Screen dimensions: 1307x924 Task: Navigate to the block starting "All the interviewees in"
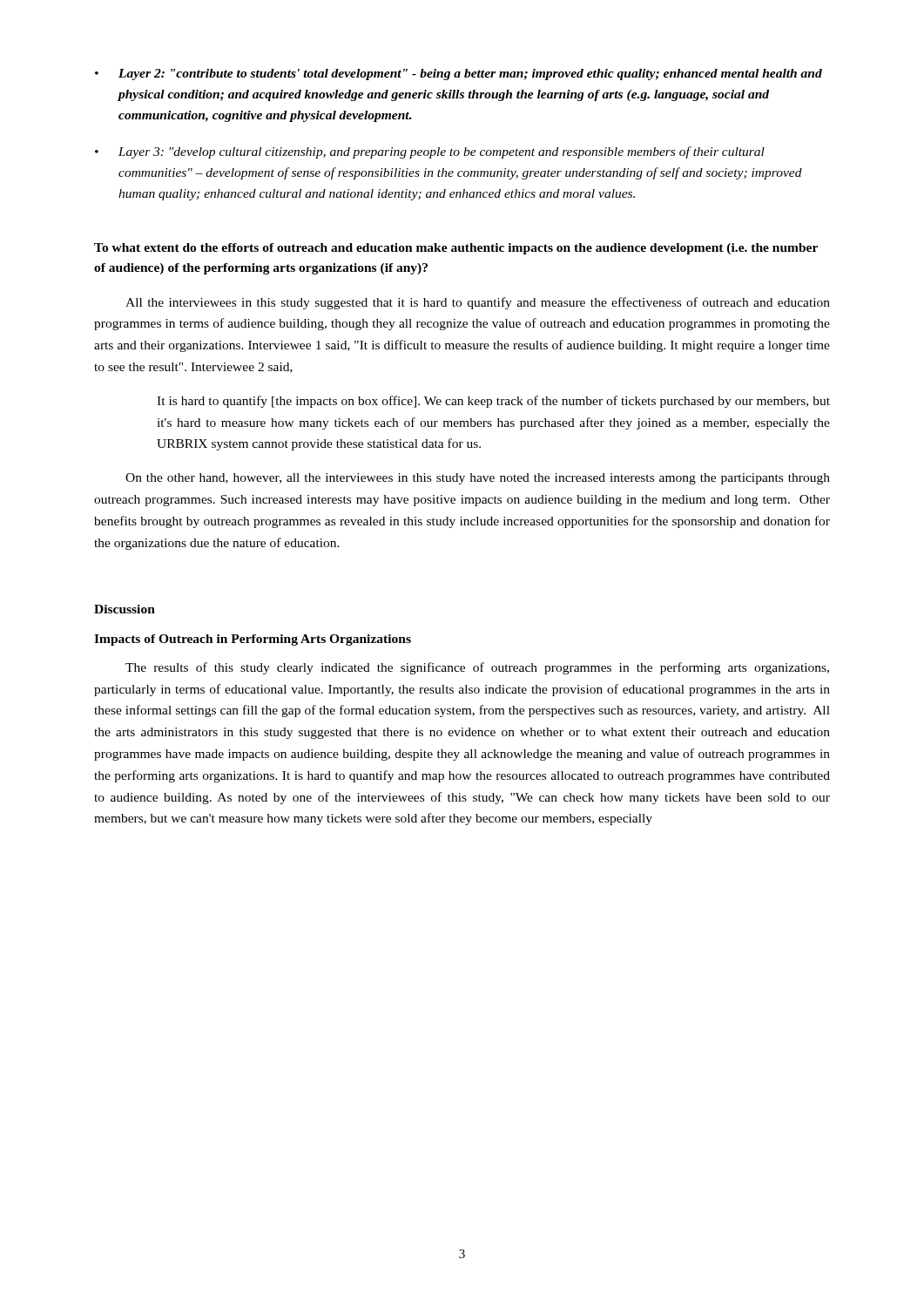[462, 334]
